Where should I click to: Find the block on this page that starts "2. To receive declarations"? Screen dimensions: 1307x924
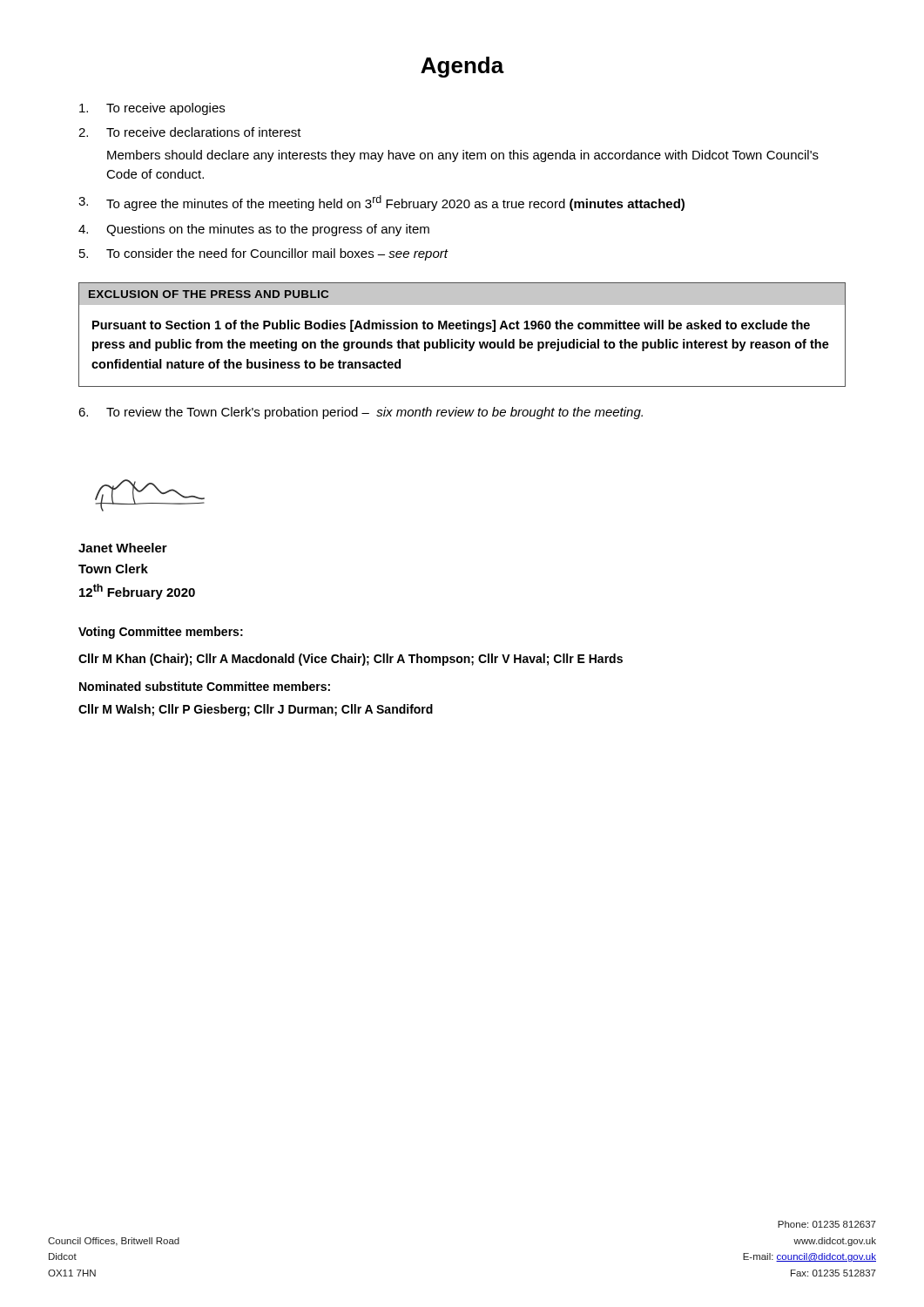(462, 153)
